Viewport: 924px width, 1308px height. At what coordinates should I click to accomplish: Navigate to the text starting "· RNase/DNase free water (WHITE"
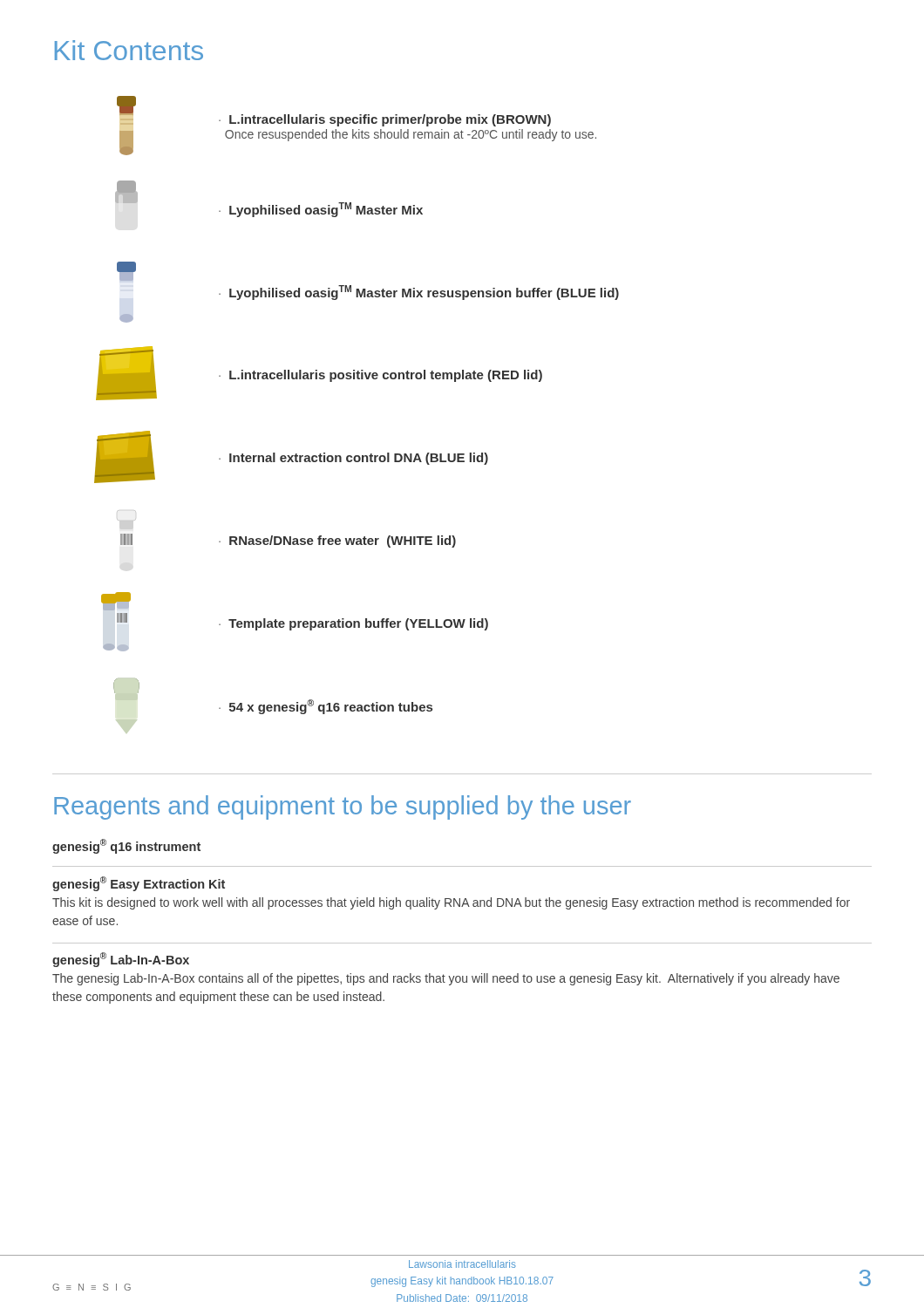(x=462, y=540)
